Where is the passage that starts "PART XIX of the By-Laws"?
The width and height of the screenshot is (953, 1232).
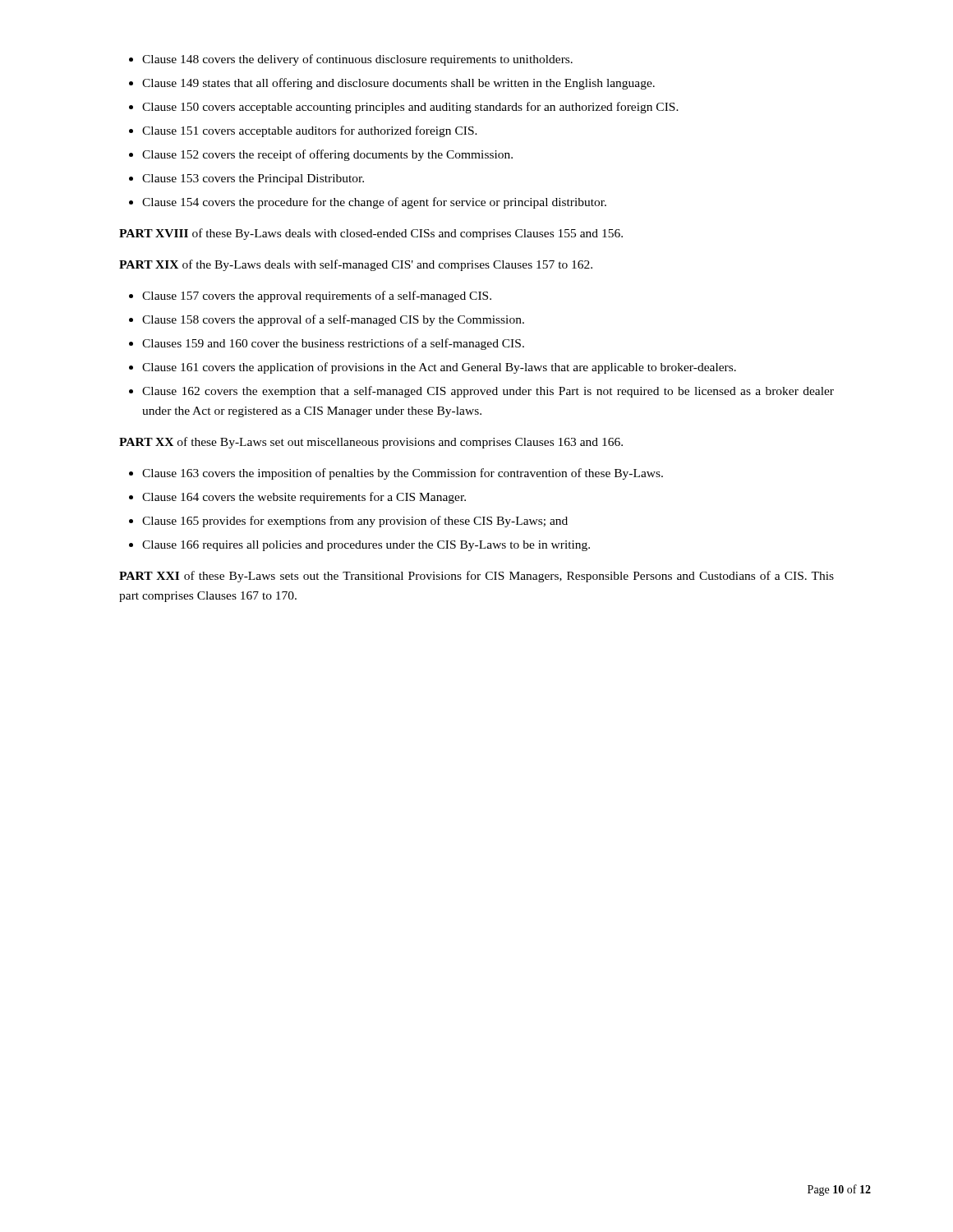click(356, 264)
